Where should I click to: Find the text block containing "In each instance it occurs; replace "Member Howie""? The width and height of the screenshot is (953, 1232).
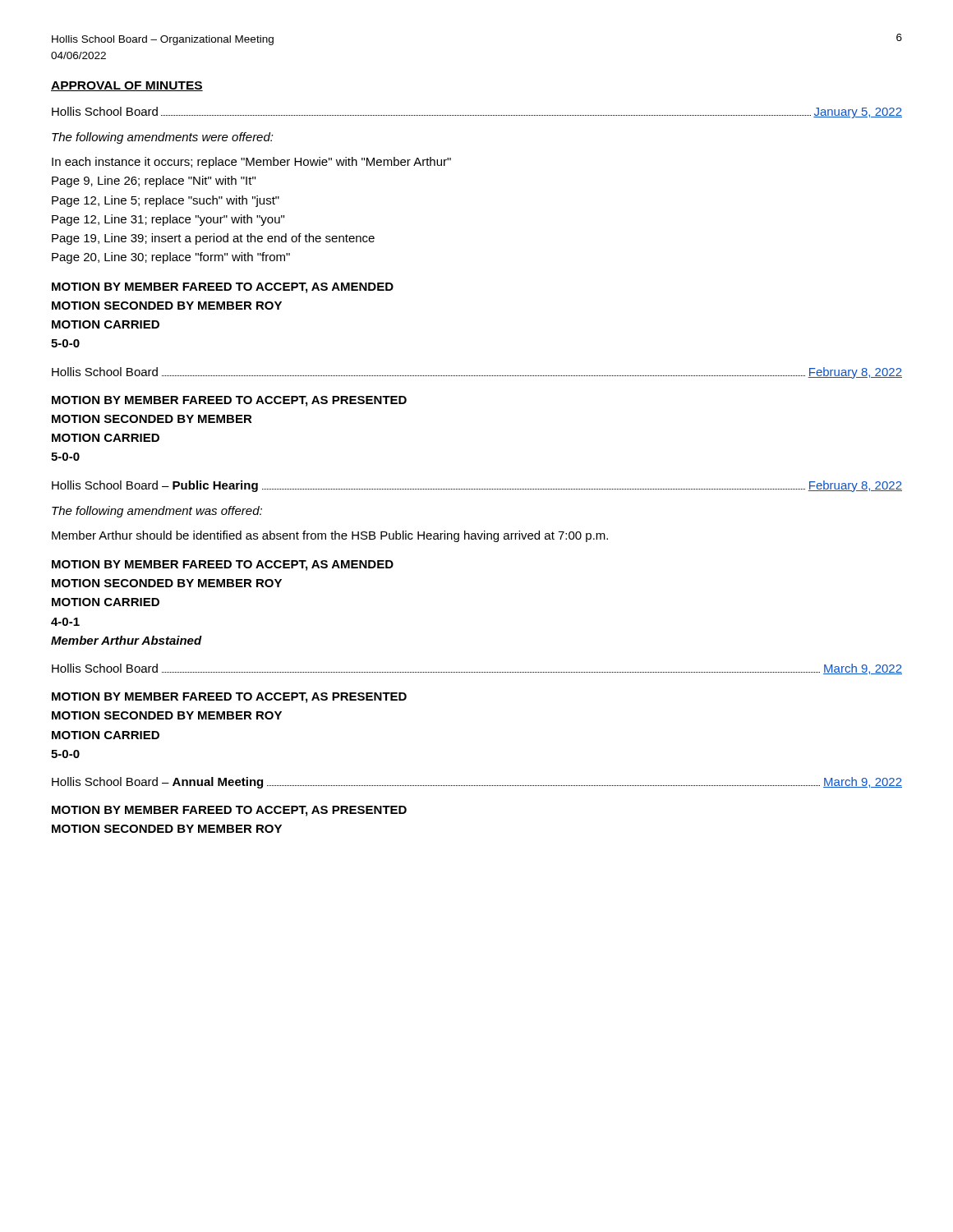tap(251, 163)
